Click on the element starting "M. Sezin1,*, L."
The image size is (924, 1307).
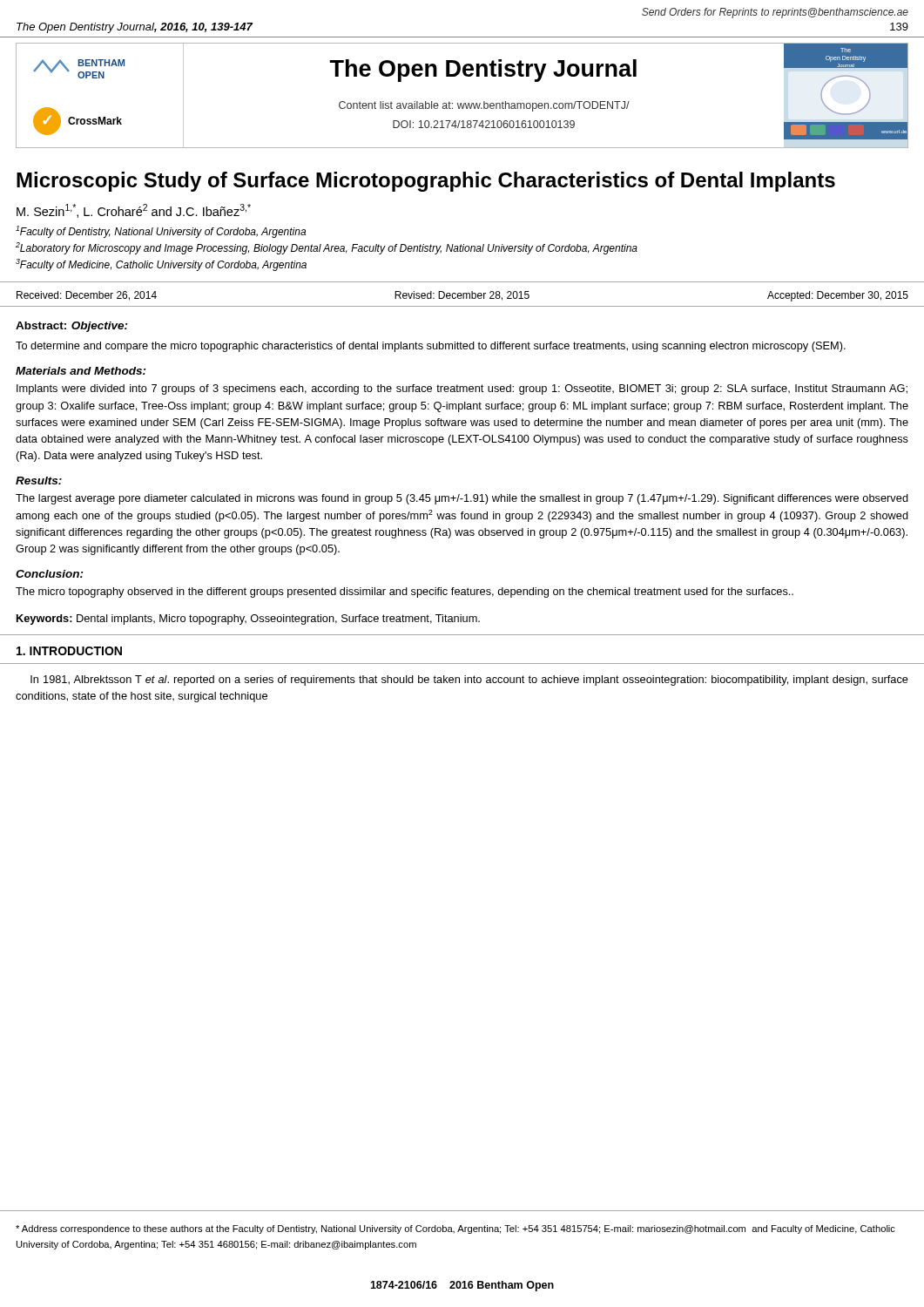click(133, 211)
